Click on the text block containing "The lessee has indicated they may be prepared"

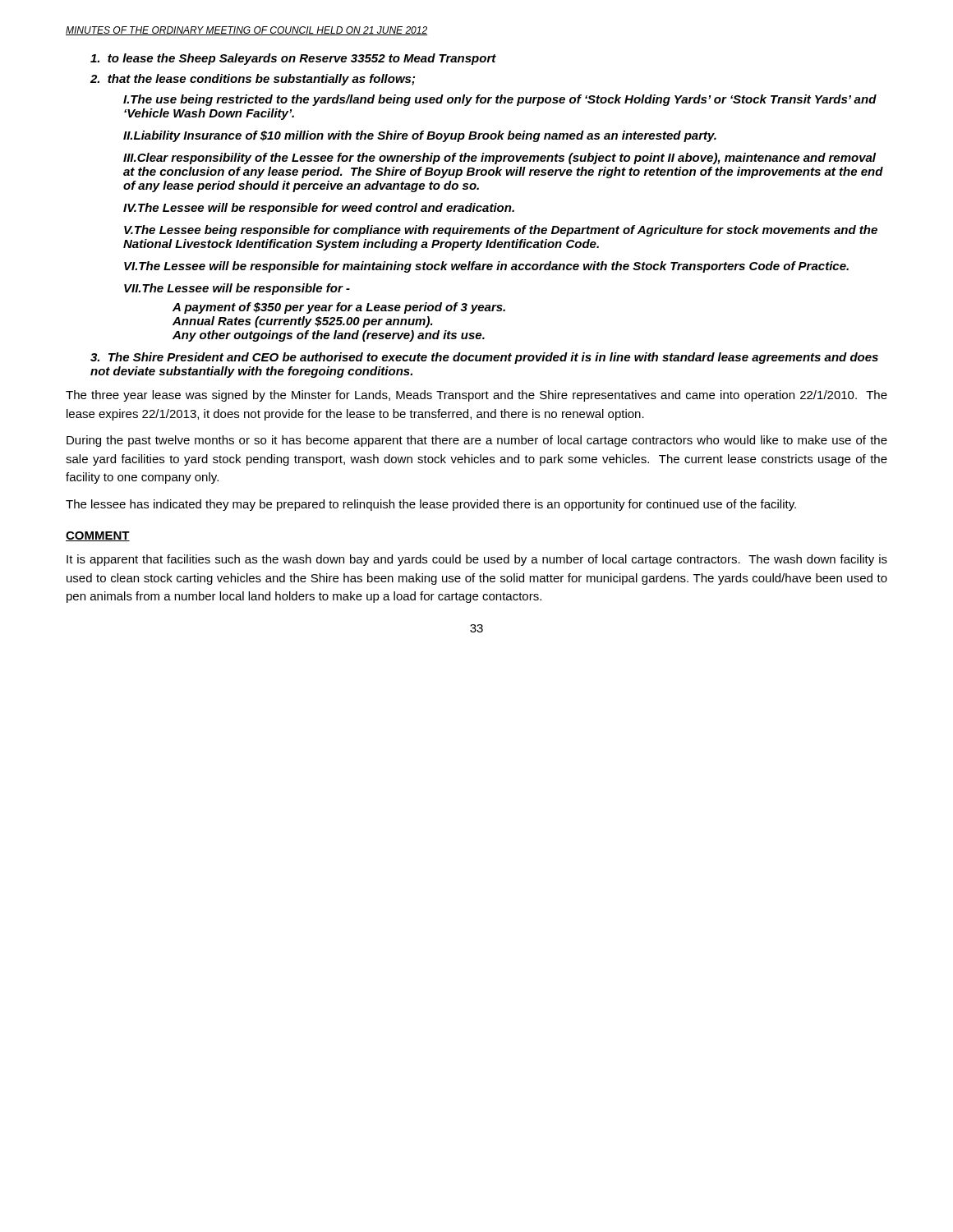point(476,504)
